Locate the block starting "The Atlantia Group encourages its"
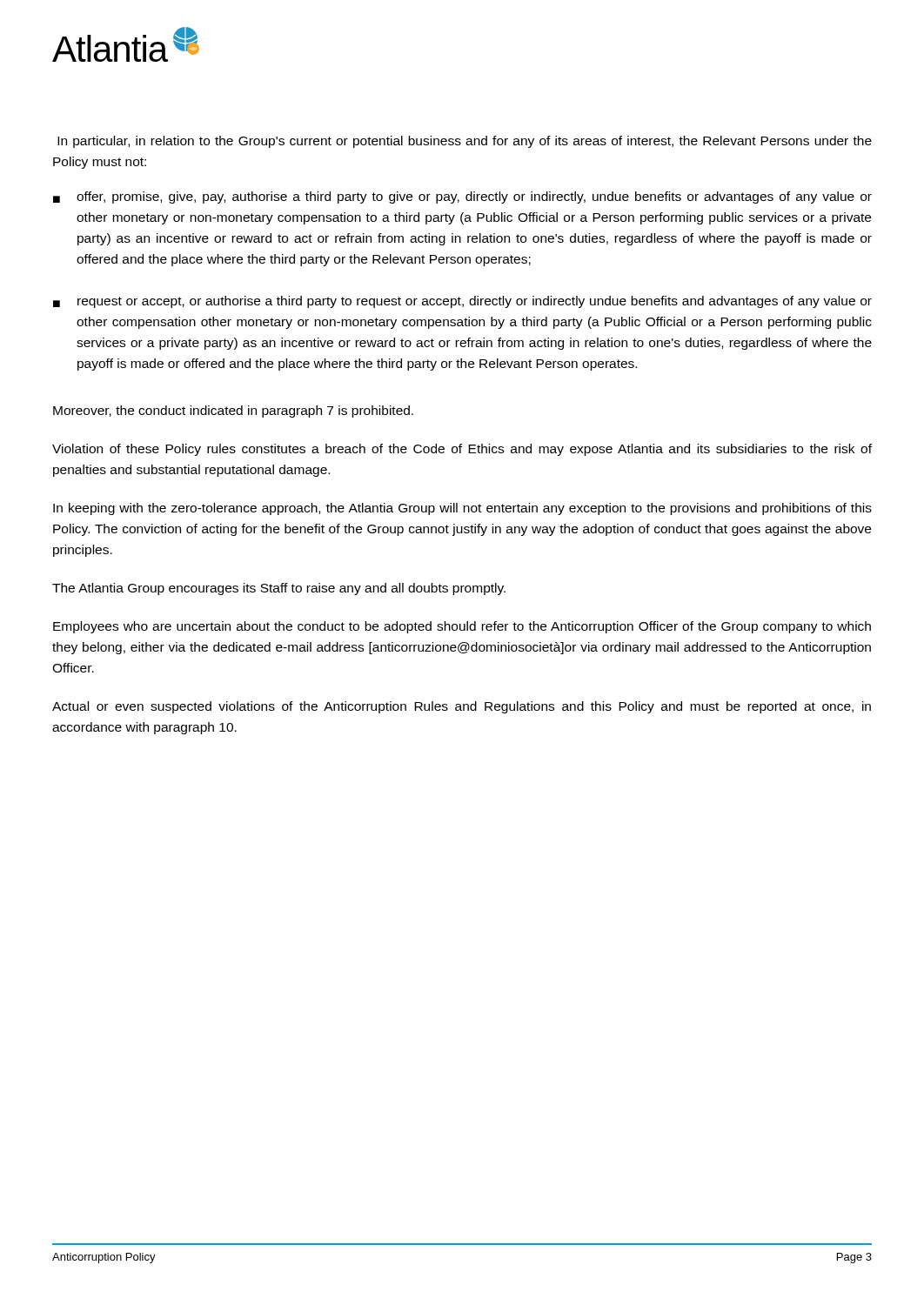Image resolution: width=924 pixels, height=1305 pixels. 279,588
